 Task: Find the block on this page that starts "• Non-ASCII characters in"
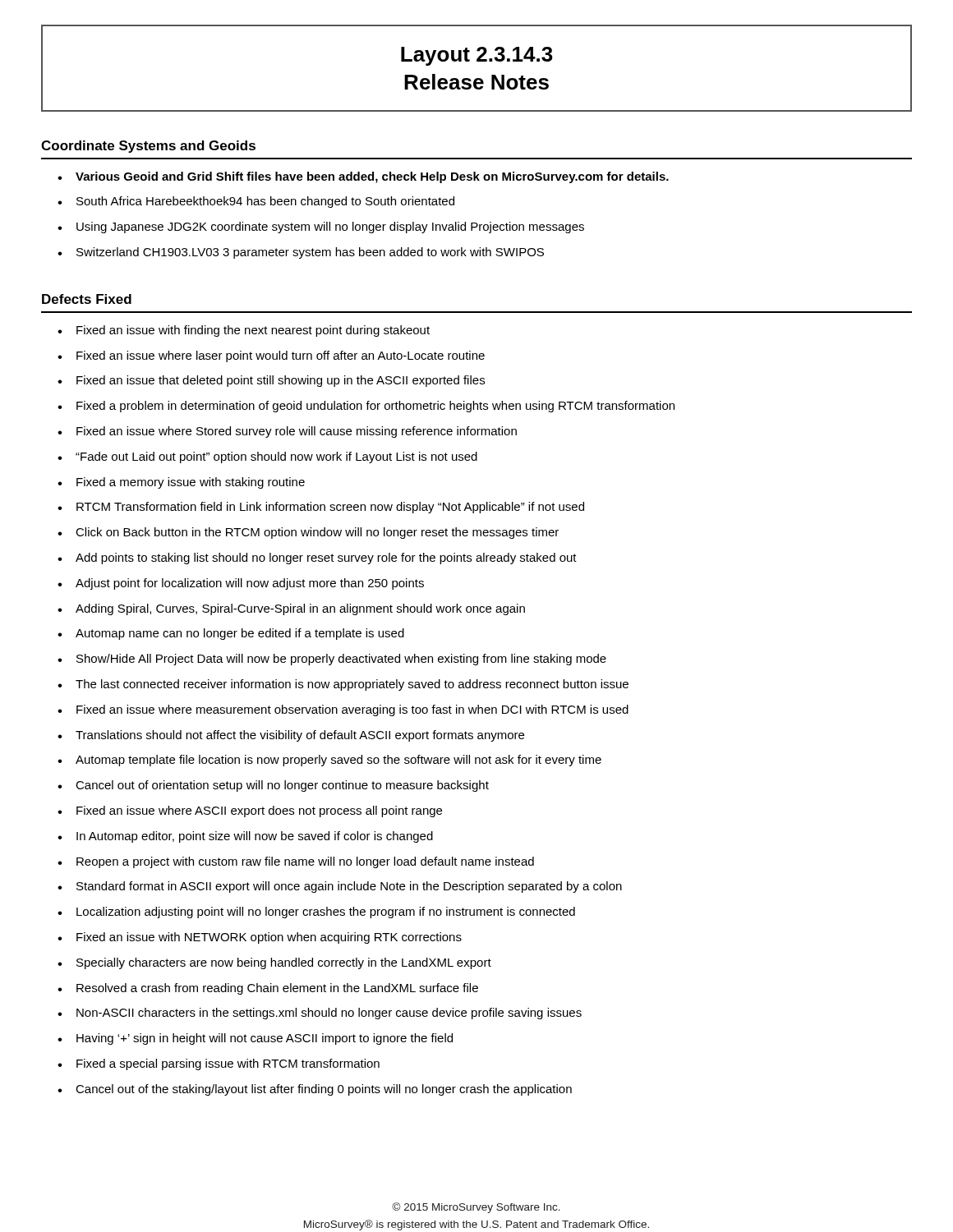click(485, 1014)
